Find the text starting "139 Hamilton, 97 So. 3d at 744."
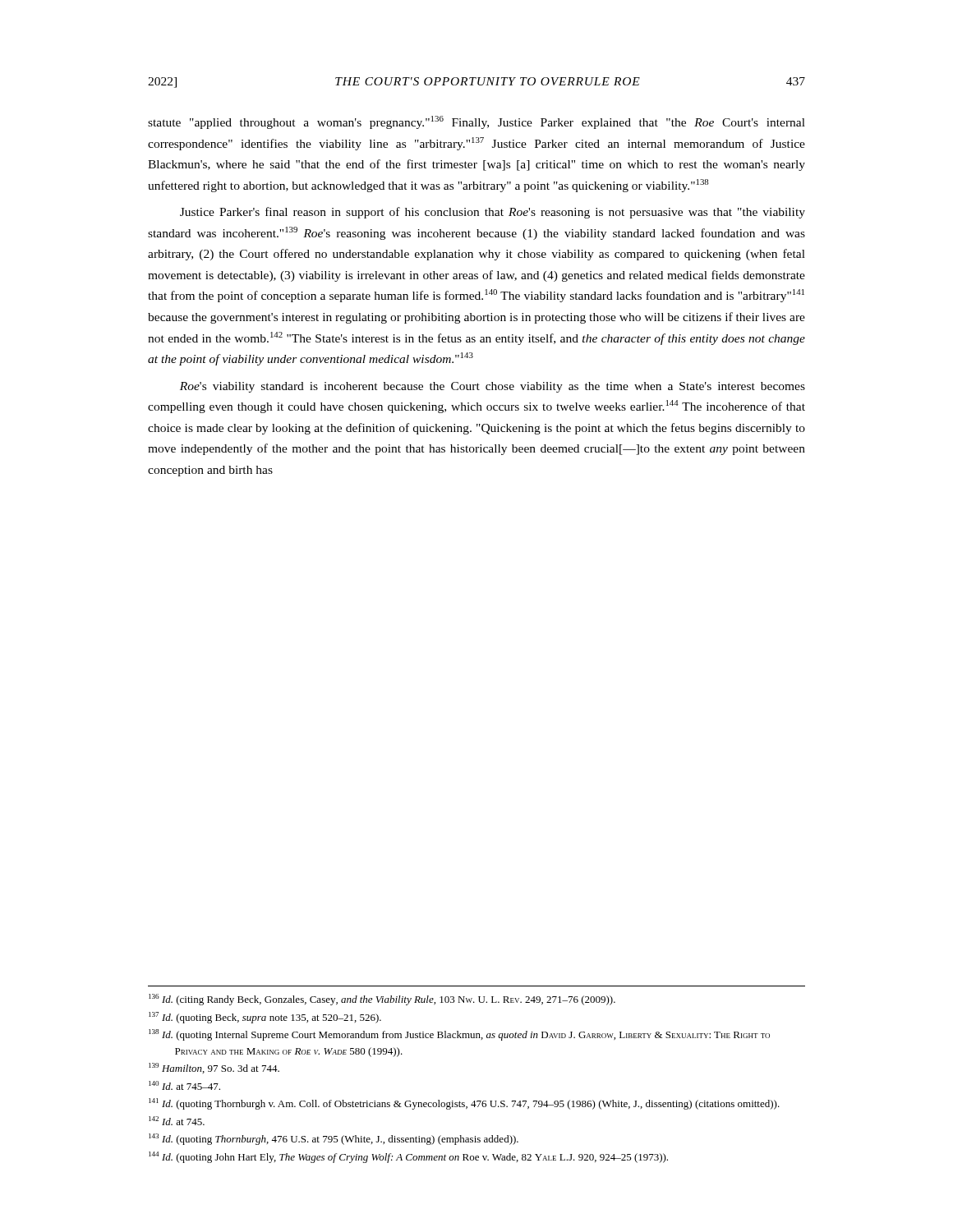Viewport: 953px width, 1232px height. coord(214,1068)
